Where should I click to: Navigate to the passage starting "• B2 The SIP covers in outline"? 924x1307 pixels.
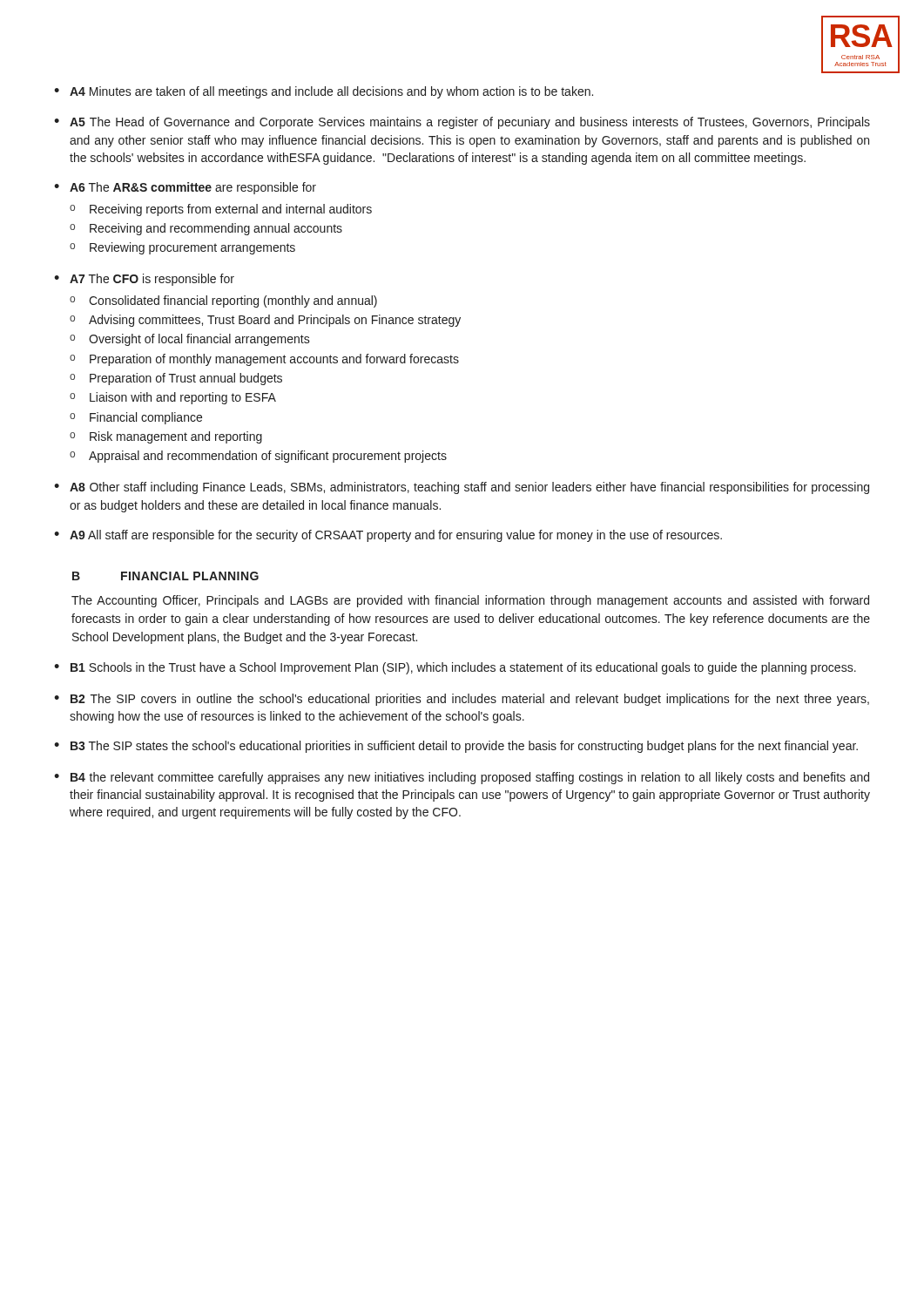coord(462,708)
